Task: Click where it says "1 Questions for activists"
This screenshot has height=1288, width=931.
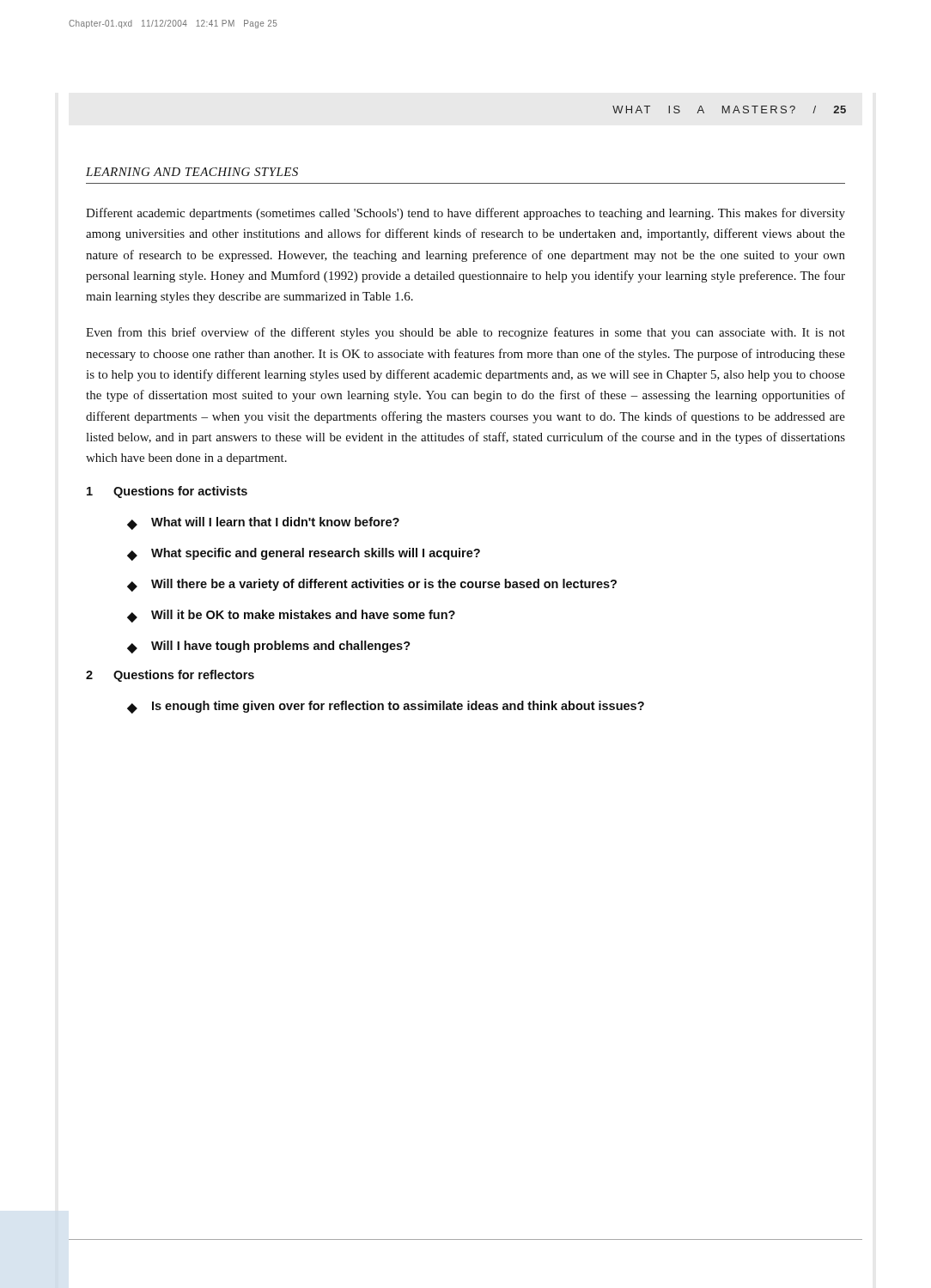Action: coord(167,491)
